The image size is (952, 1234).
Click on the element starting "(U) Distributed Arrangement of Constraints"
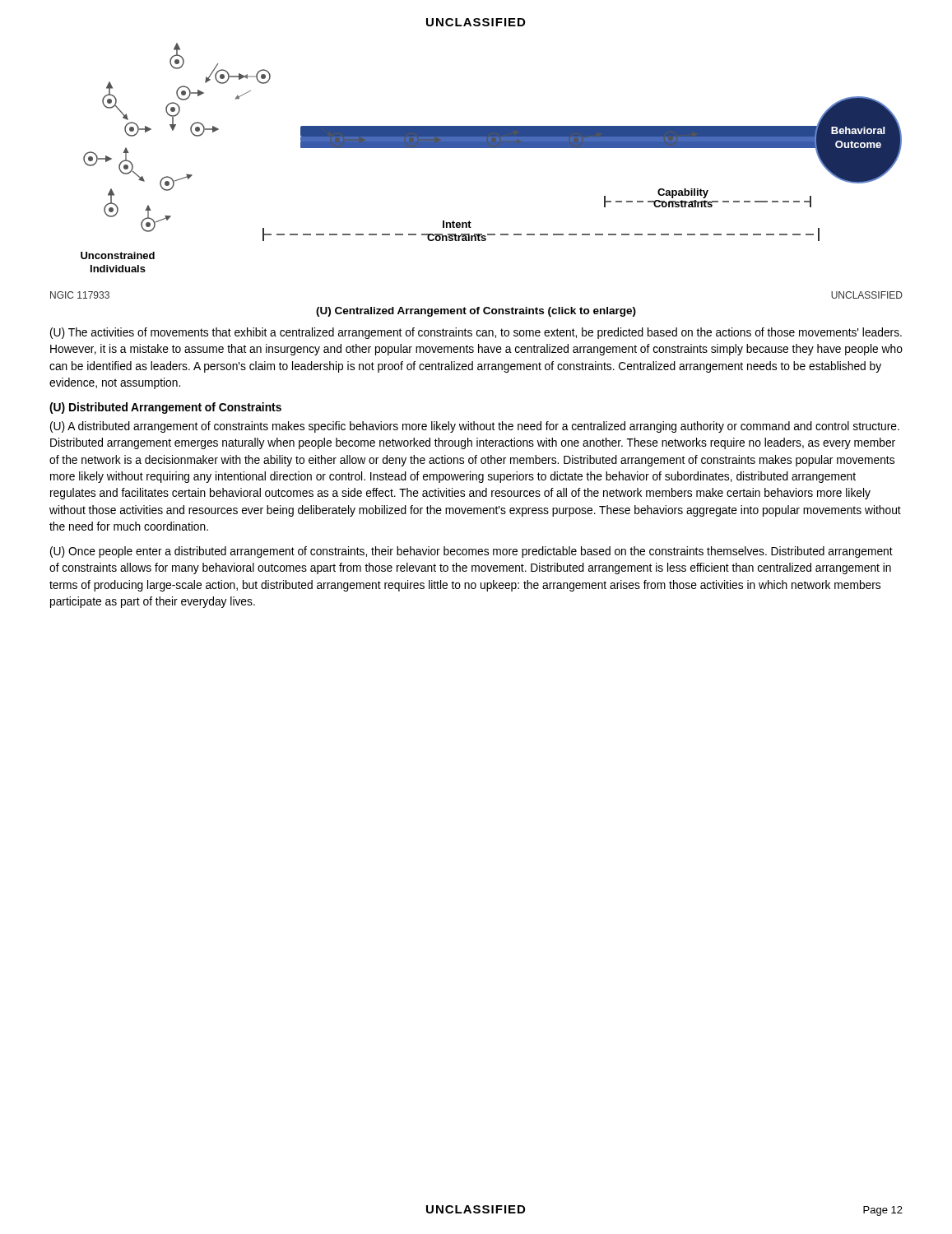pos(166,408)
